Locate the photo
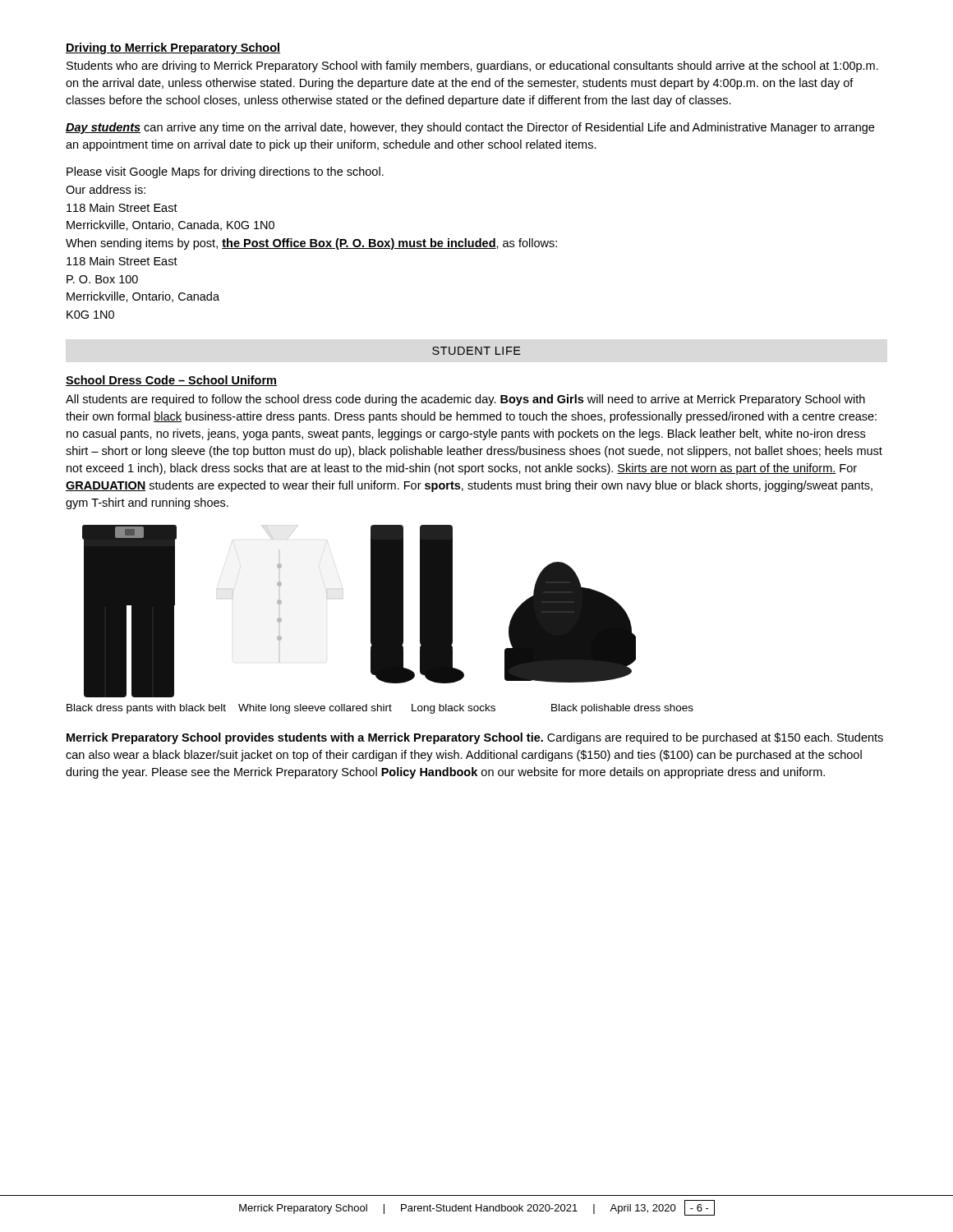953x1232 pixels. (476, 611)
